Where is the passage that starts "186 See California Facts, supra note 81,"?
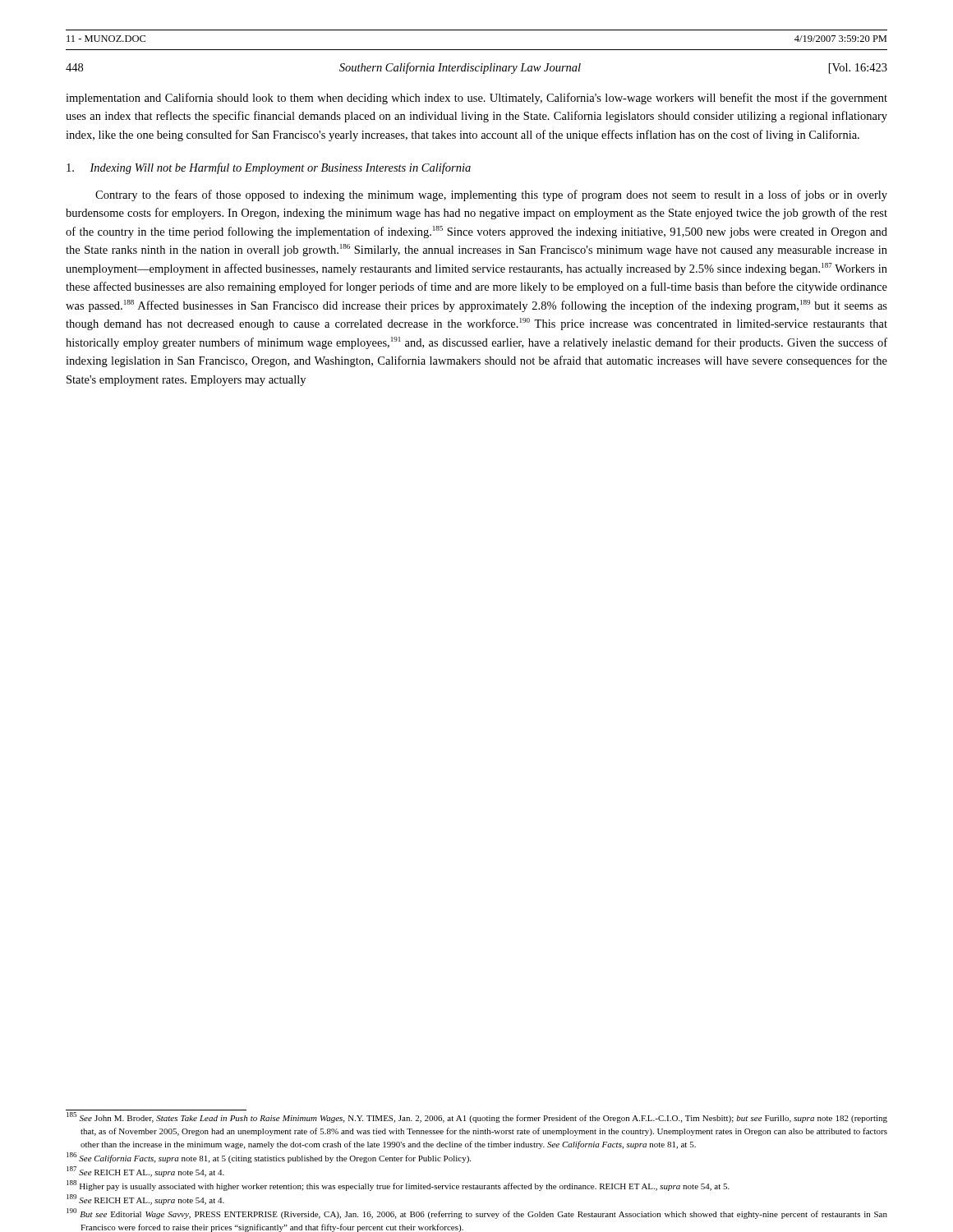 269,1158
